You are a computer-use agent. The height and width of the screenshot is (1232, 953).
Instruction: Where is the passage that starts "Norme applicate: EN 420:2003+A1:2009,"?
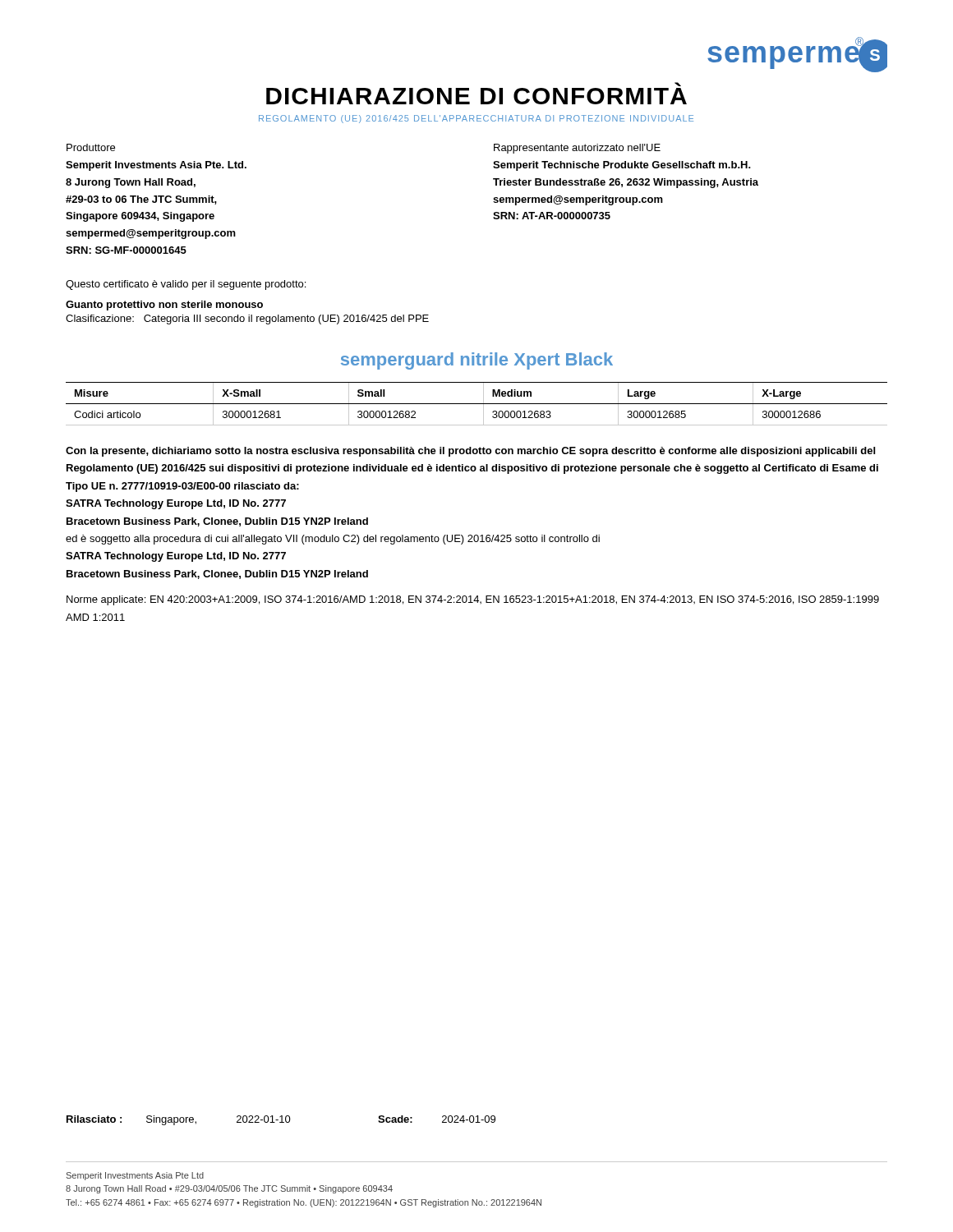[x=472, y=608]
